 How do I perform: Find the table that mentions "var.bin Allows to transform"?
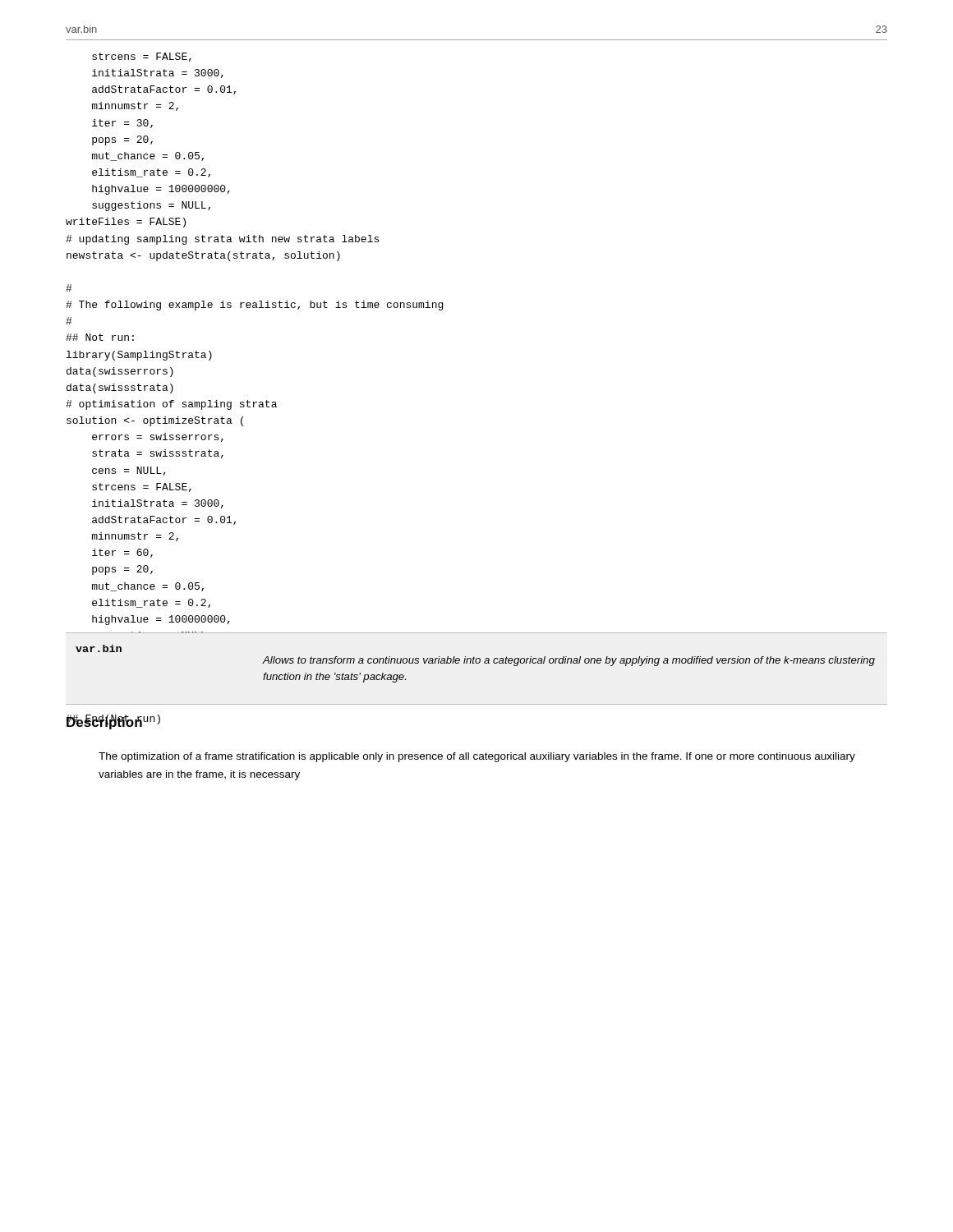click(x=476, y=669)
